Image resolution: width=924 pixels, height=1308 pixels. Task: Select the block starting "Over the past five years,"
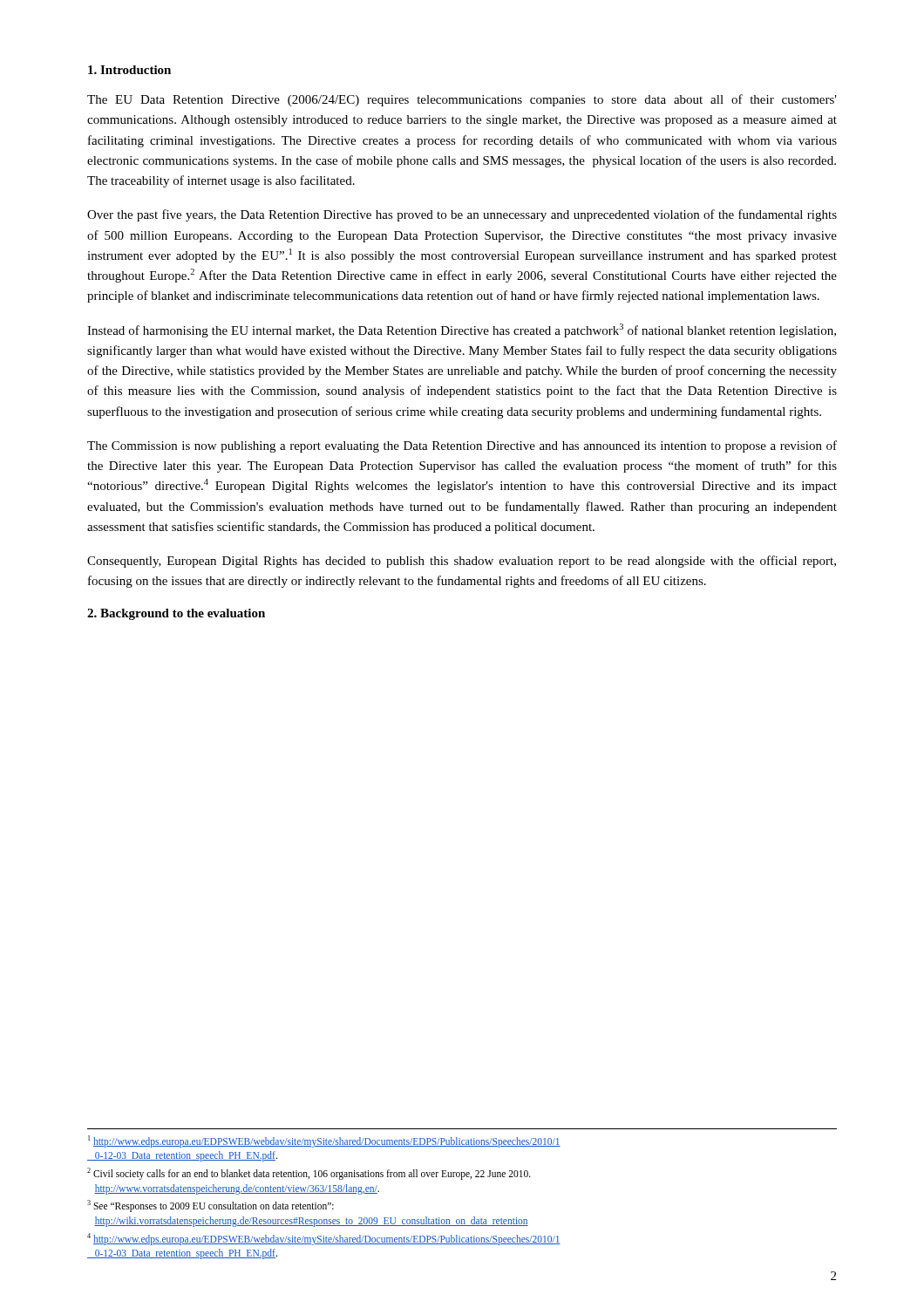462,255
